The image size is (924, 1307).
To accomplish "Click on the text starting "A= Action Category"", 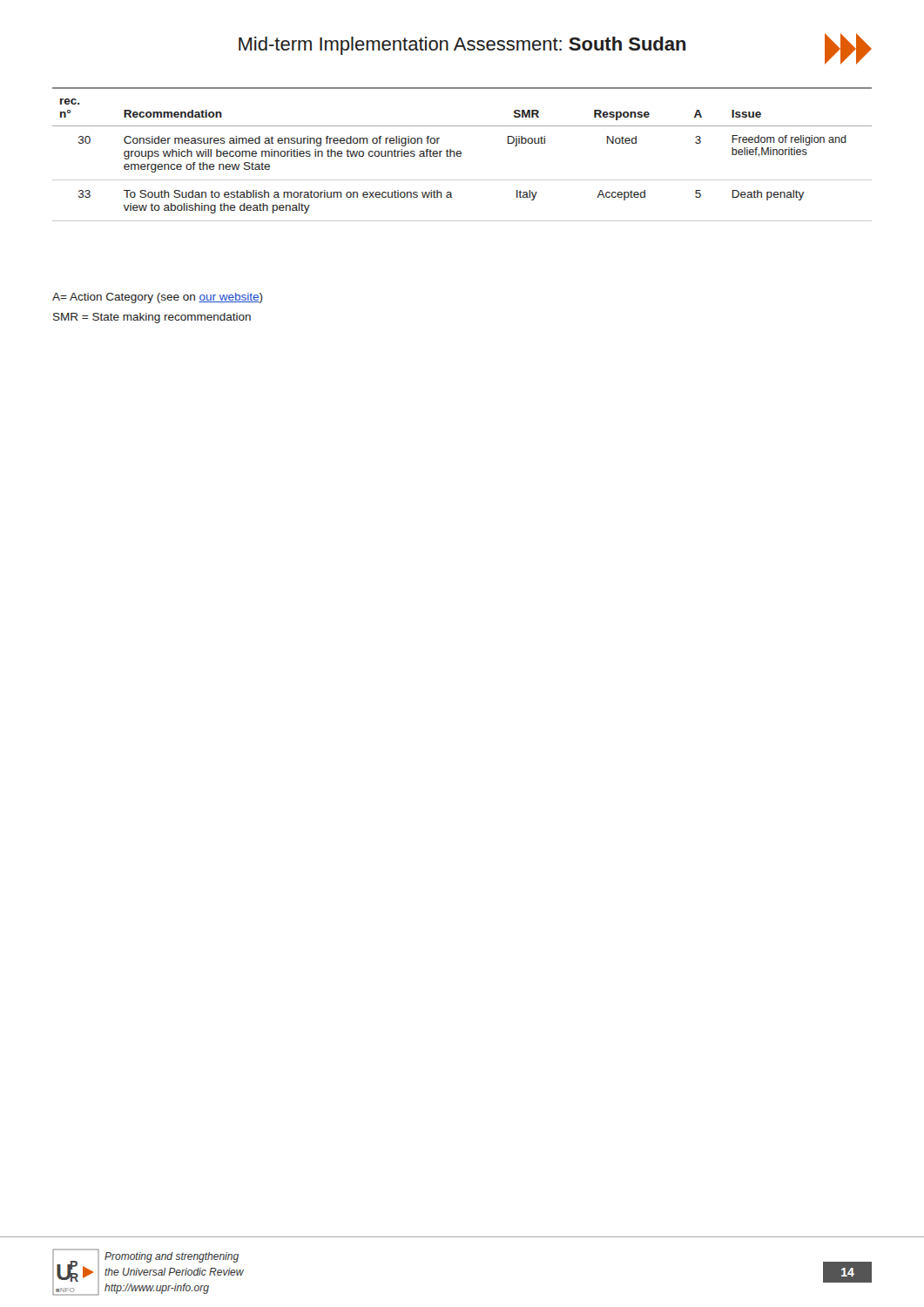I will (158, 307).
